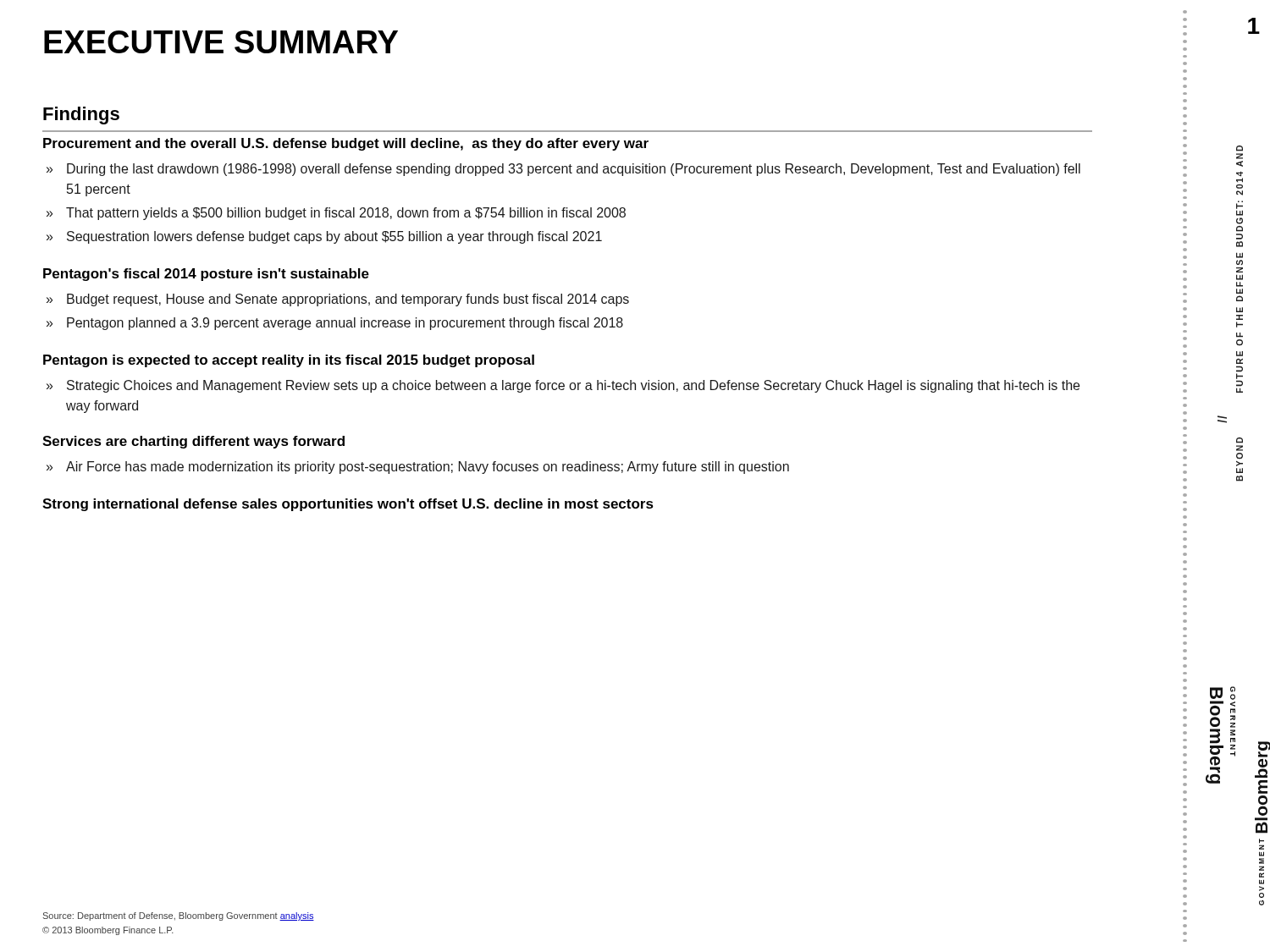Click on the list item containing "Air Force has made"

[428, 467]
